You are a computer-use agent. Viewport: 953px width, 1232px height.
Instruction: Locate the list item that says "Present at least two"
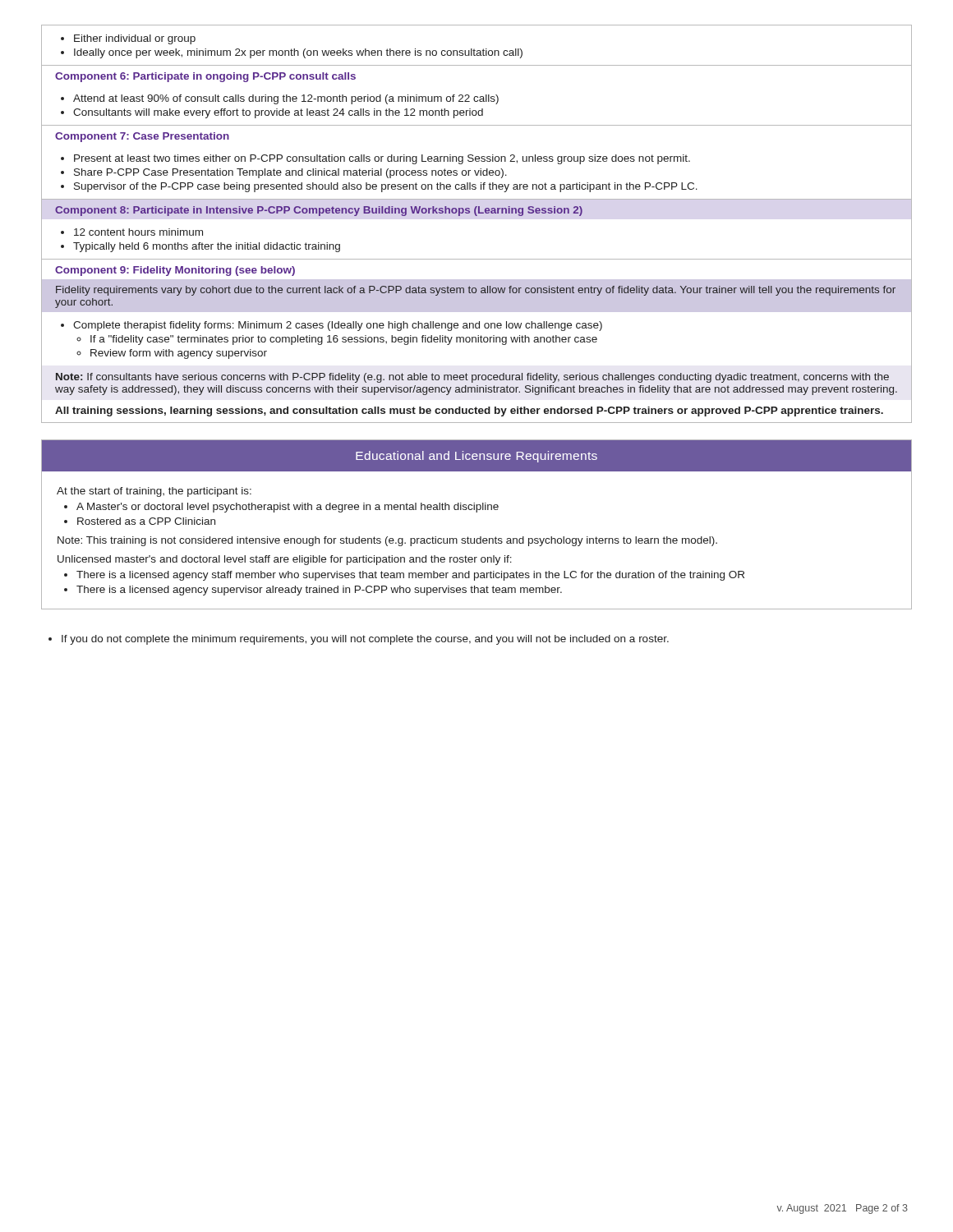(x=382, y=158)
